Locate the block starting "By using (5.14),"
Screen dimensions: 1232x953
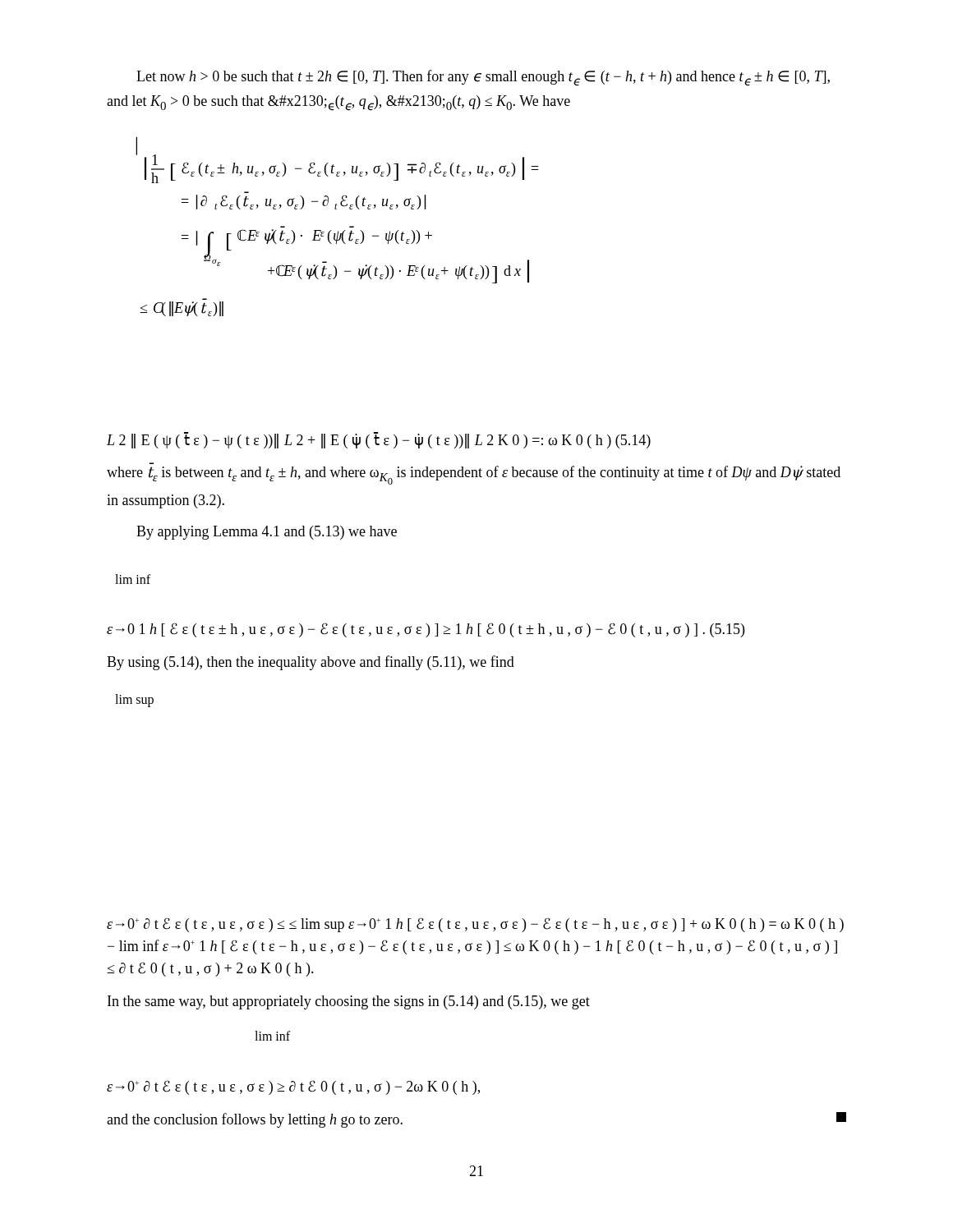click(476, 662)
